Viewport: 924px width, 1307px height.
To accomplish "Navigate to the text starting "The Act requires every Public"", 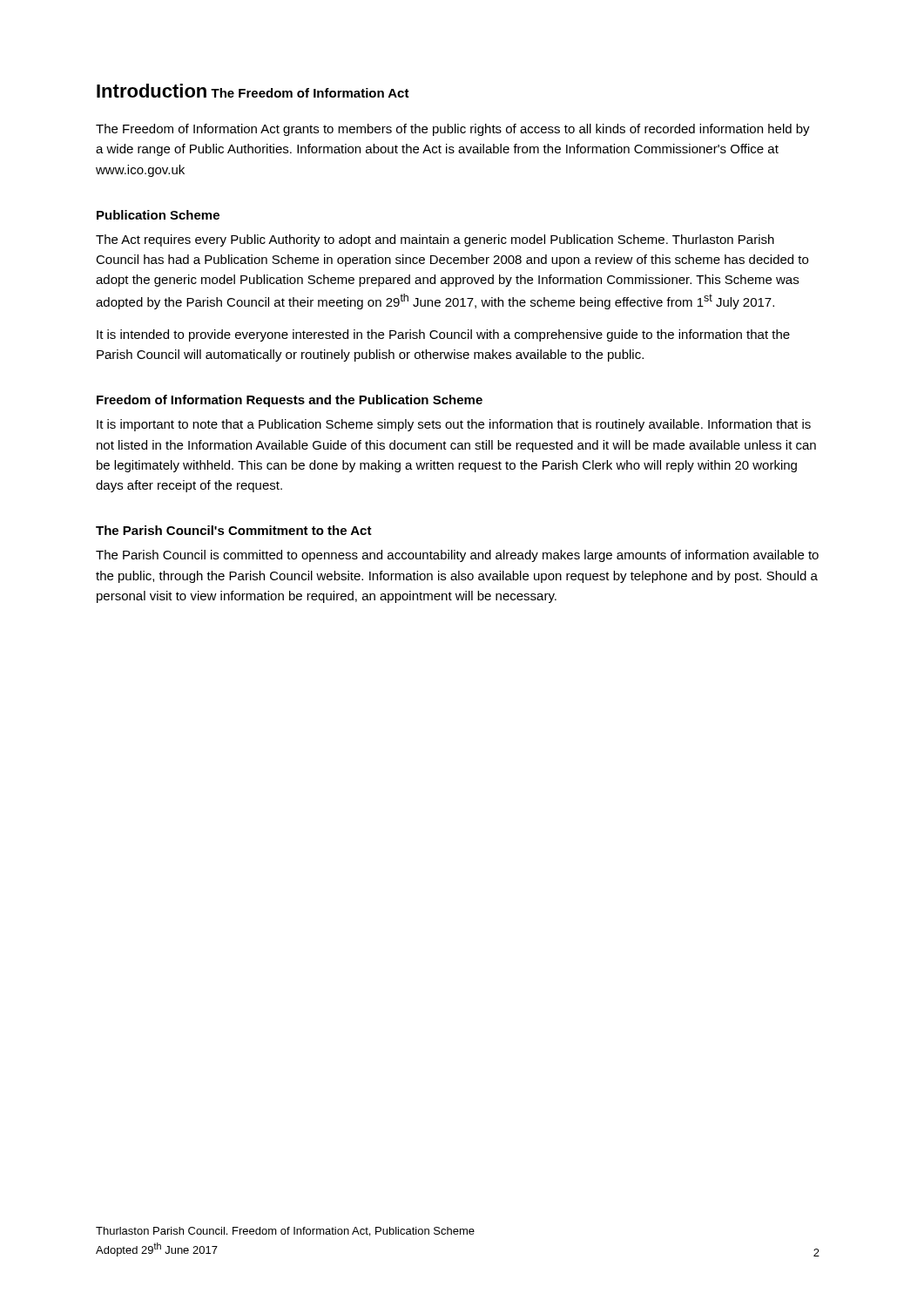I will 458,270.
